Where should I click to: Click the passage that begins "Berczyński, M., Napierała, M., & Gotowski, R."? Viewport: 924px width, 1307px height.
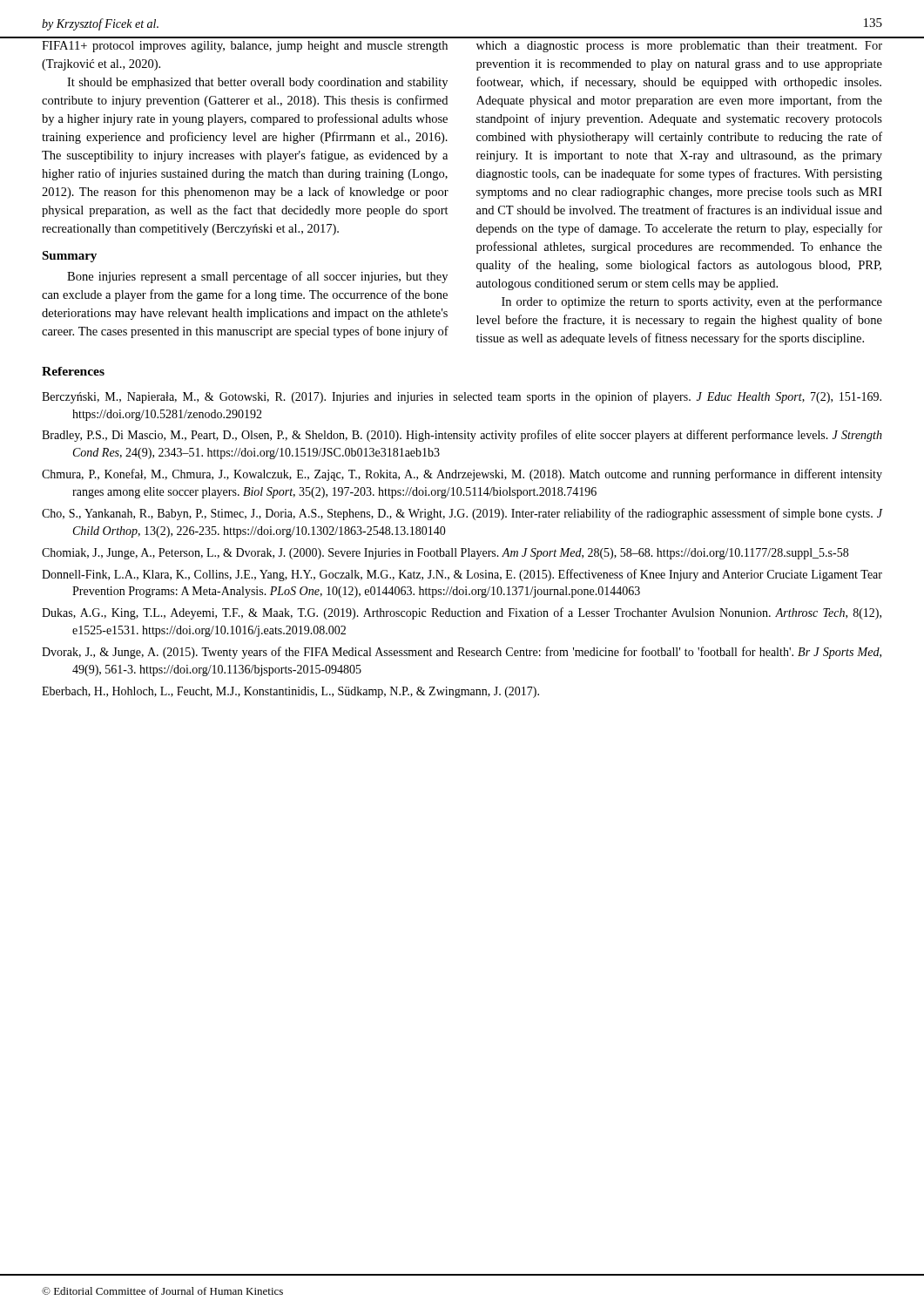pos(462,405)
